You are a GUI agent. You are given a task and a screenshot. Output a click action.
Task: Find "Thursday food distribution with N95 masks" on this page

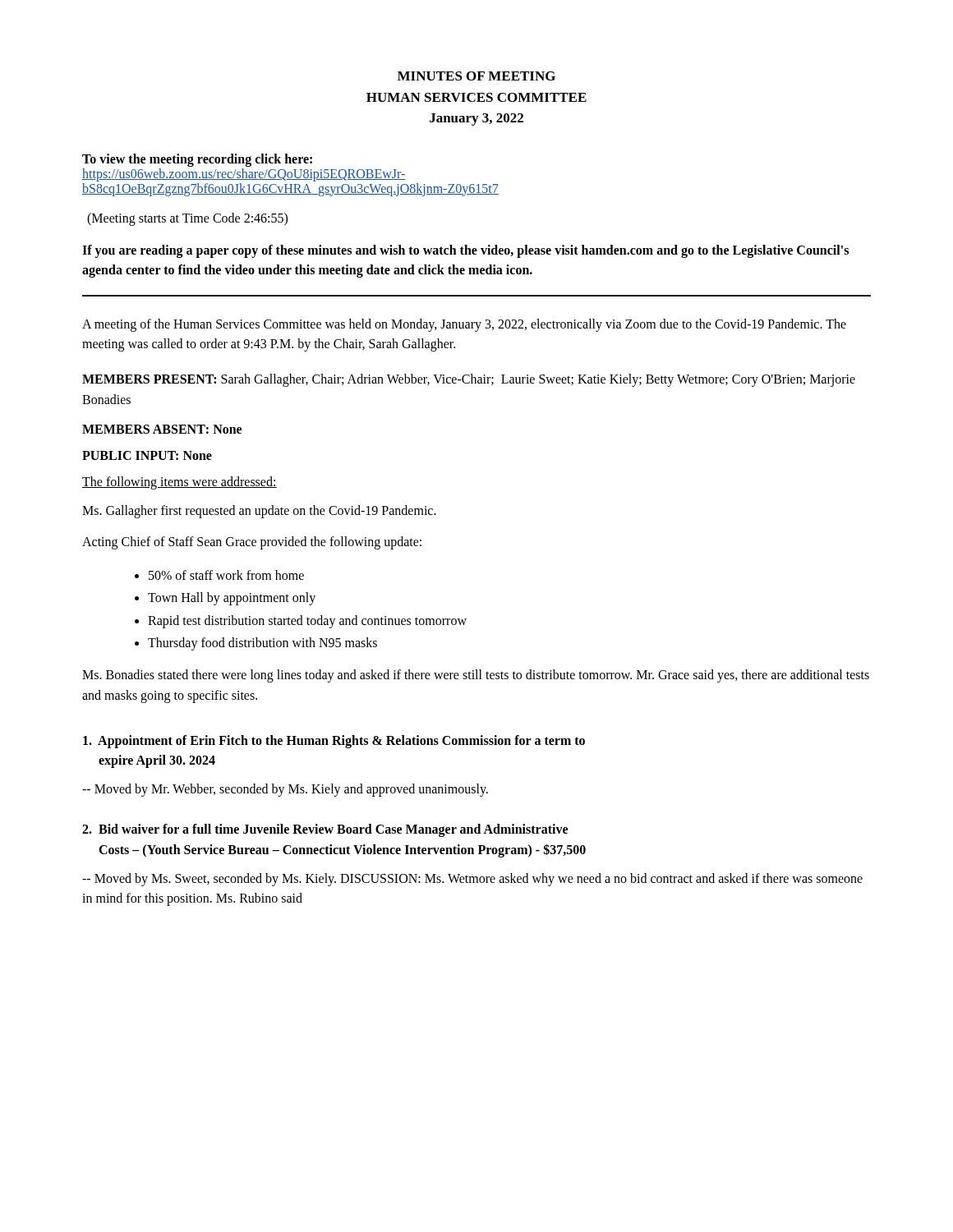(x=263, y=643)
